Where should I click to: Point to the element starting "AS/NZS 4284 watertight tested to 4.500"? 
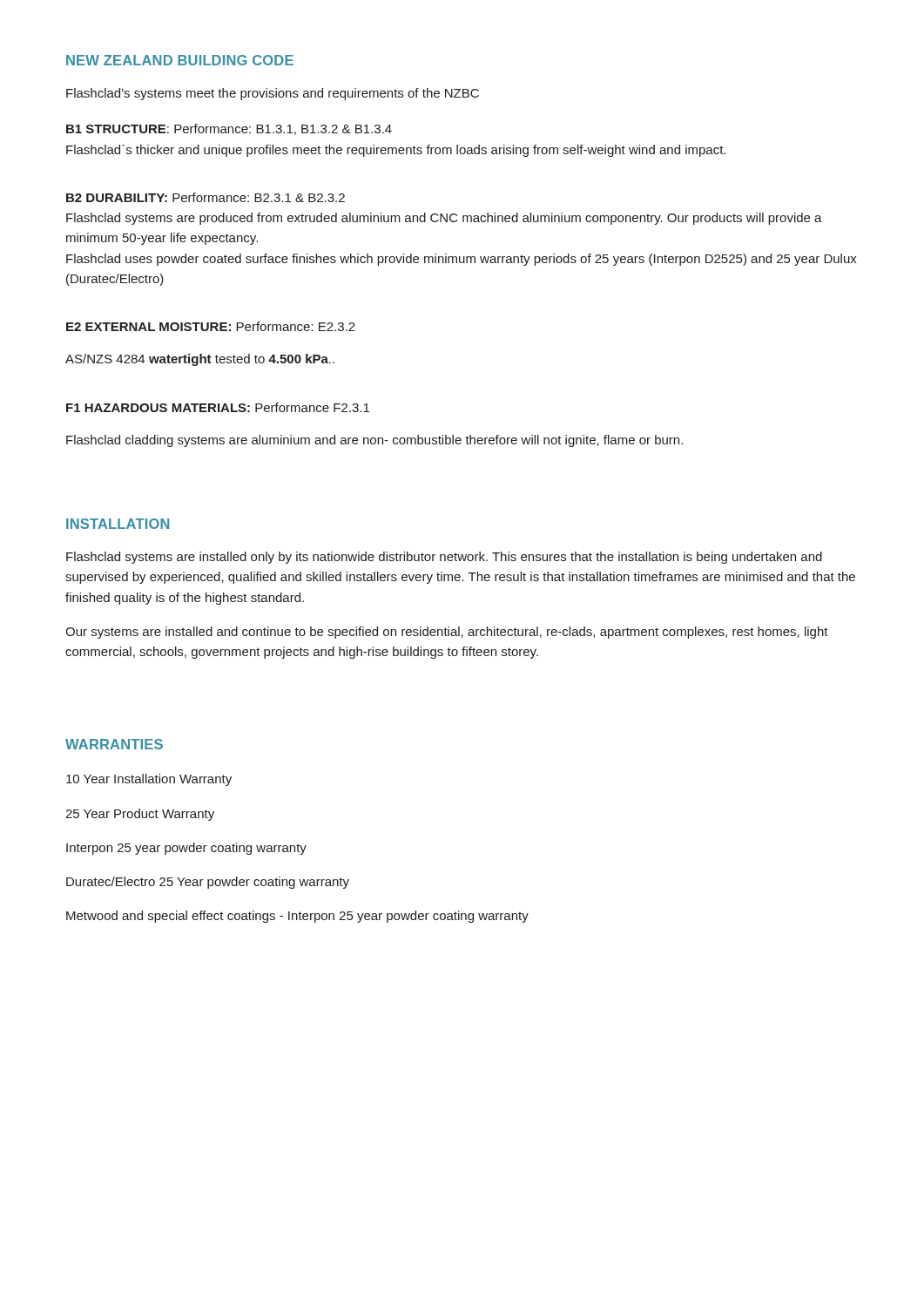click(200, 359)
